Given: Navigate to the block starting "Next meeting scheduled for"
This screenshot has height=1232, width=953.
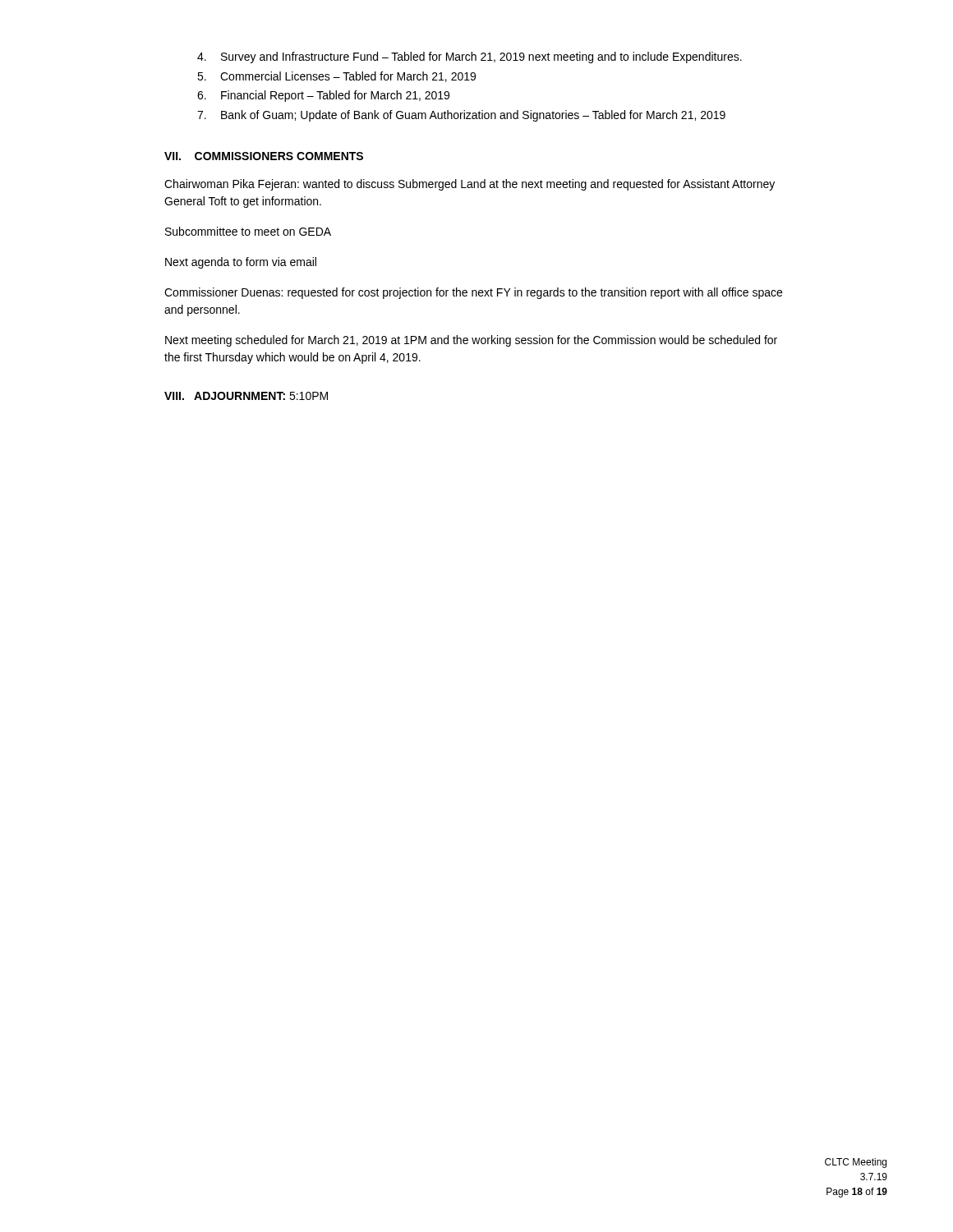Looking at the screenshot, I should tap(471, 349).
